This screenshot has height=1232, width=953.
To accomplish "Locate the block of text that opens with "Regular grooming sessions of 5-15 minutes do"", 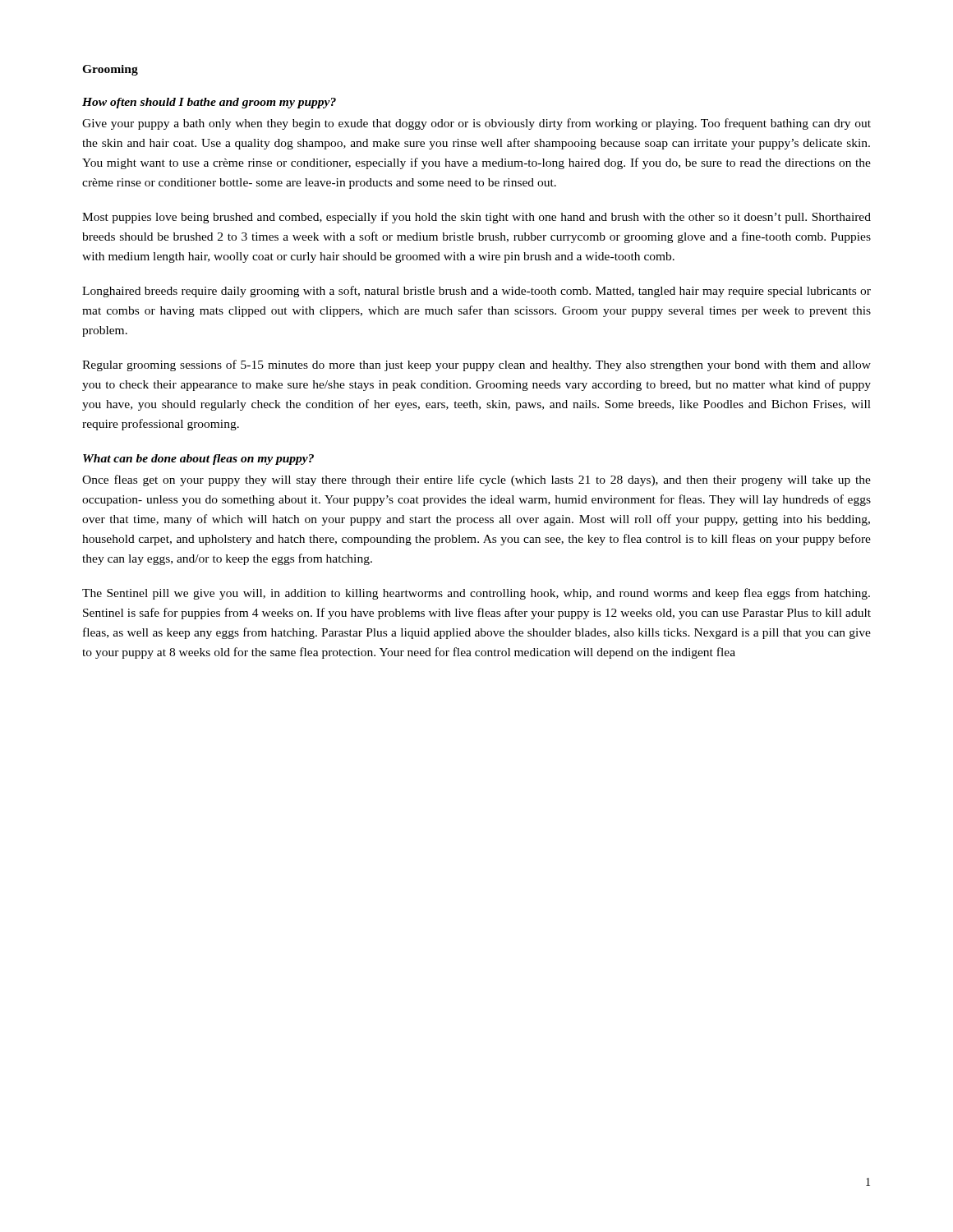I will [476, 394].
